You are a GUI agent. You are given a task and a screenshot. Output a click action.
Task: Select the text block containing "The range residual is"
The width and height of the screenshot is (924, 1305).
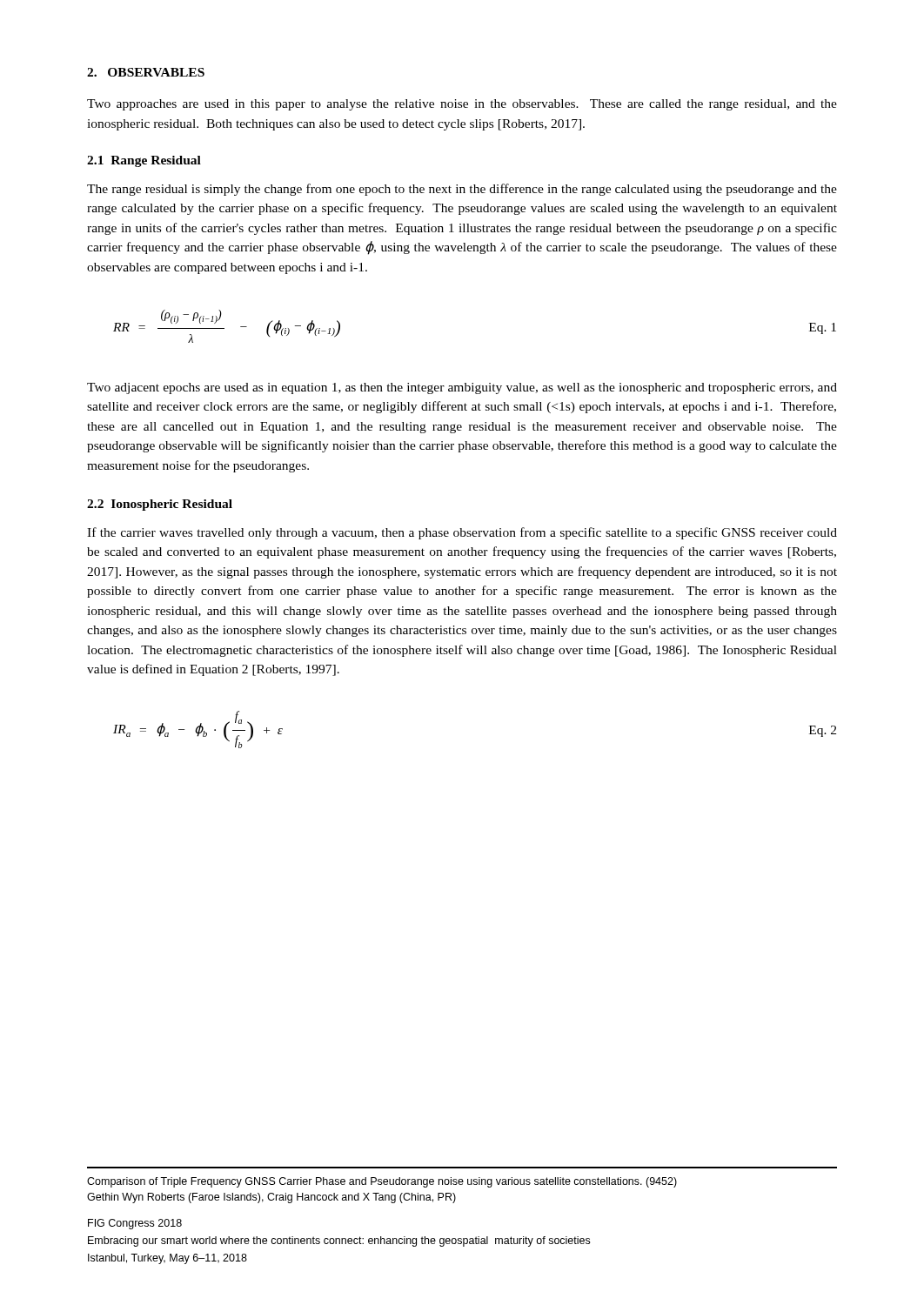point(462,227)
